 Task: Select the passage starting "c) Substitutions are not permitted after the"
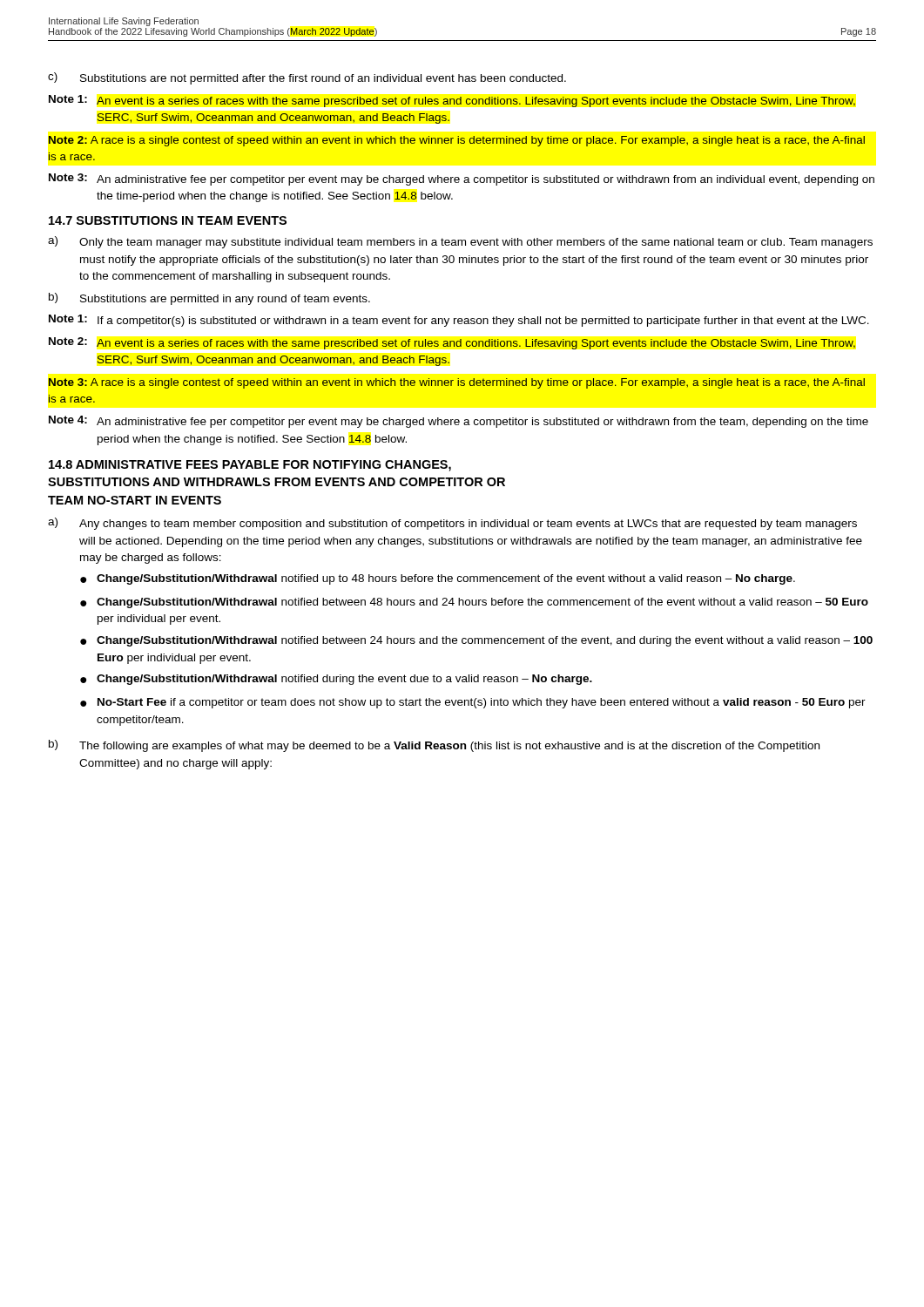(x=462, y=78)
